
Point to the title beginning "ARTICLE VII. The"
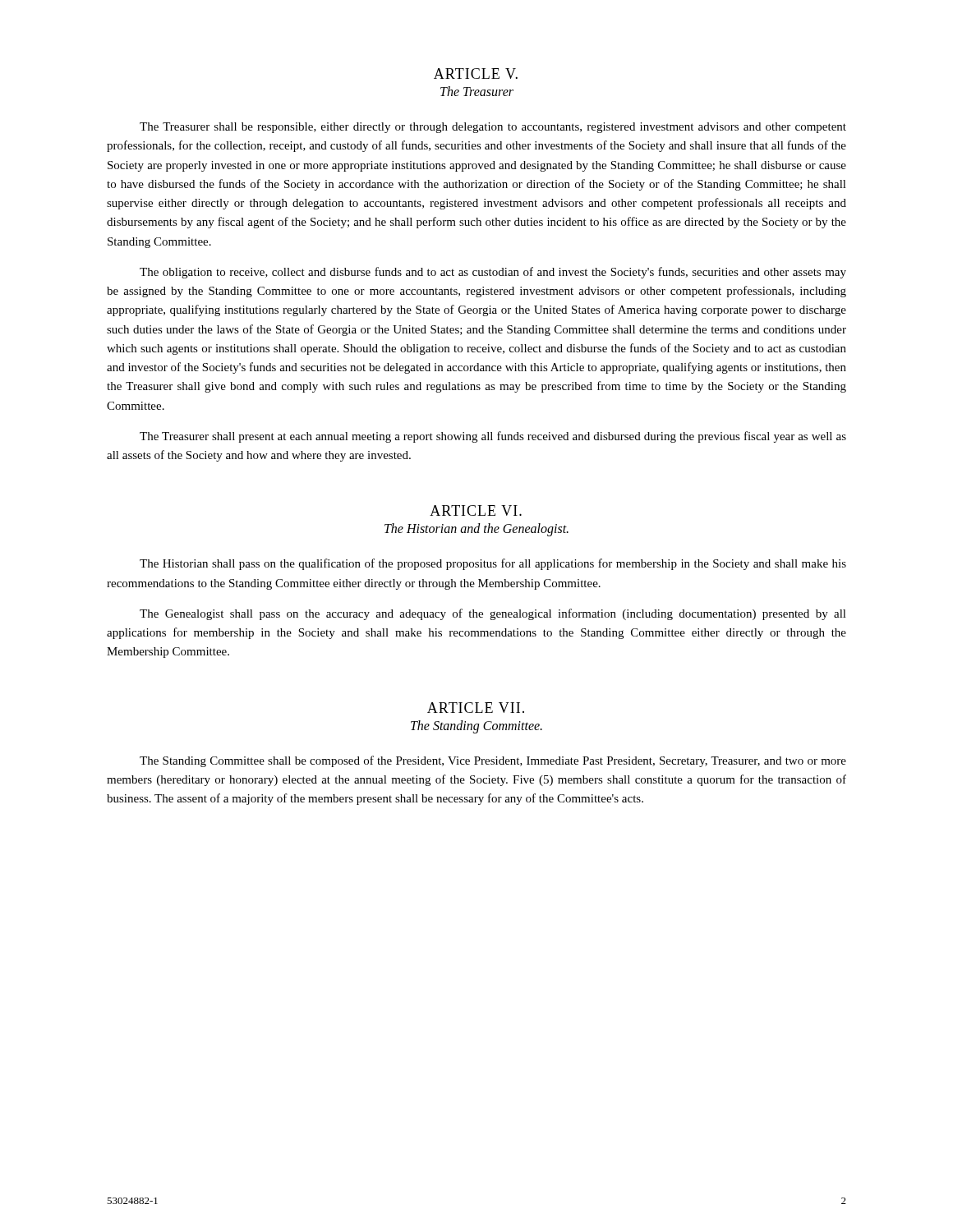coord(476,716)
